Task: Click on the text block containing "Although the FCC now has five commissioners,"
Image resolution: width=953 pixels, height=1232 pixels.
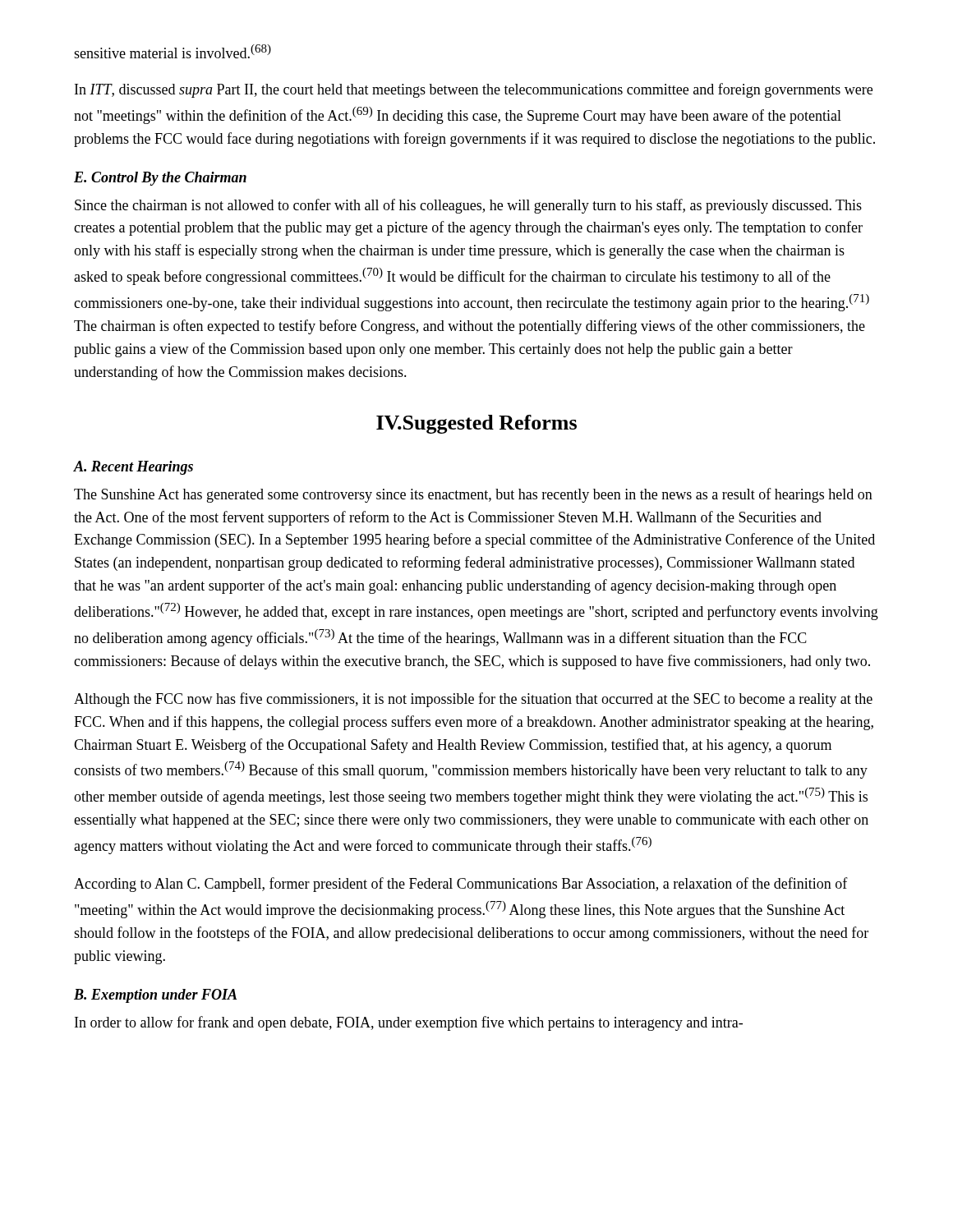Action: tap(476, 773)
